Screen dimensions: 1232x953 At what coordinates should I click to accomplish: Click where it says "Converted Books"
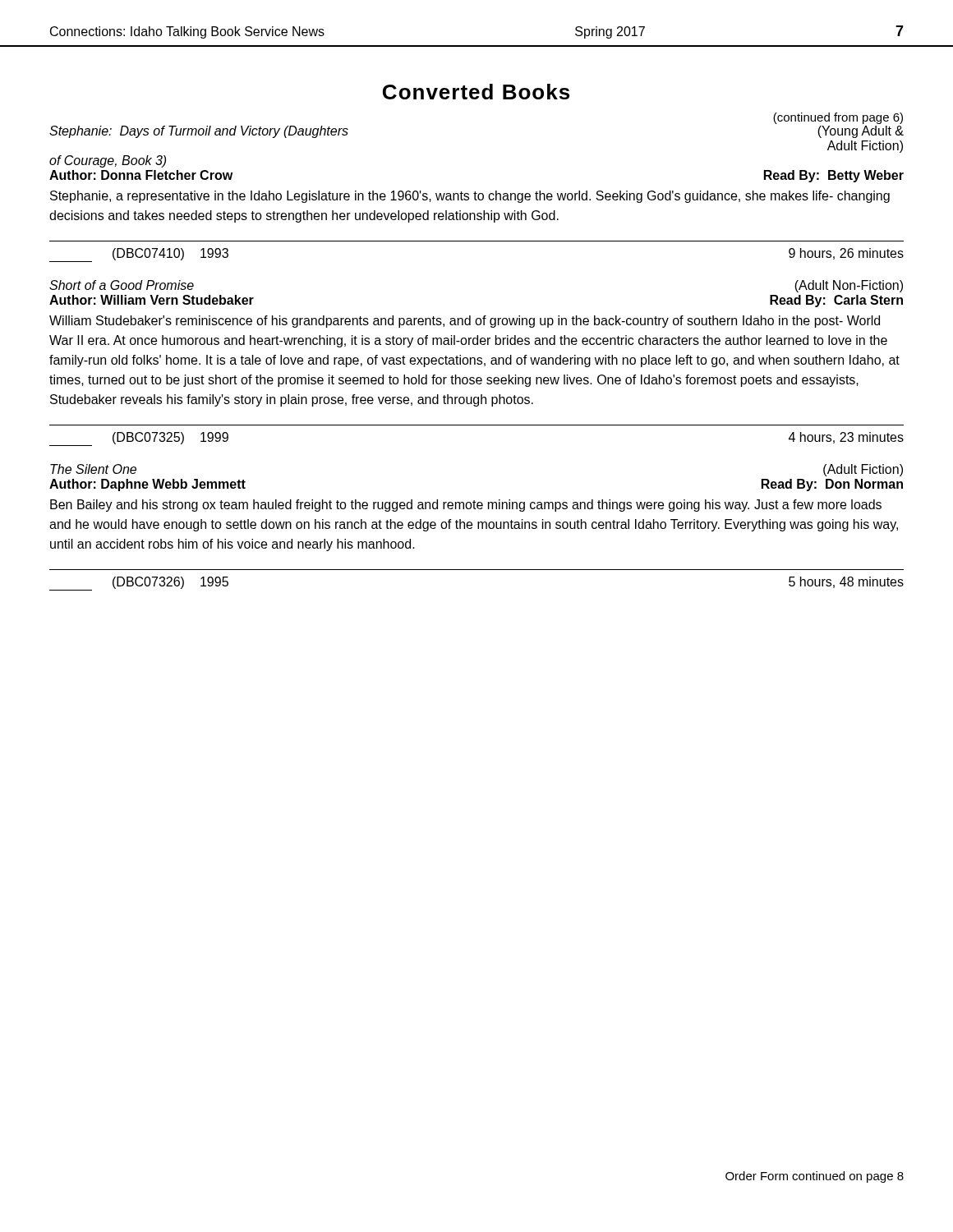pos(476,92)
